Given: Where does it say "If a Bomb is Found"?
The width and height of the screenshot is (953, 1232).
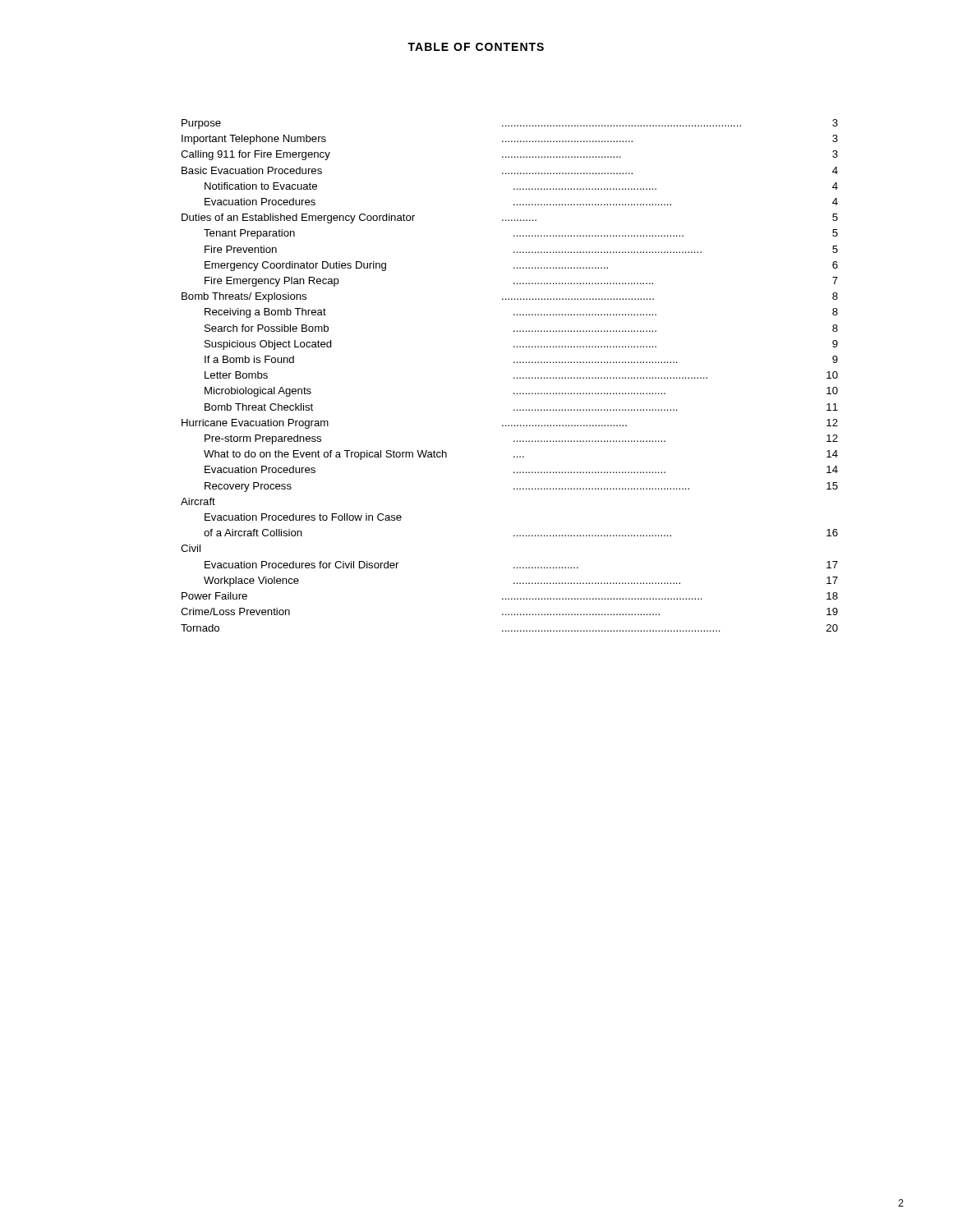Looking at the screenshot, I should [521, 359].
